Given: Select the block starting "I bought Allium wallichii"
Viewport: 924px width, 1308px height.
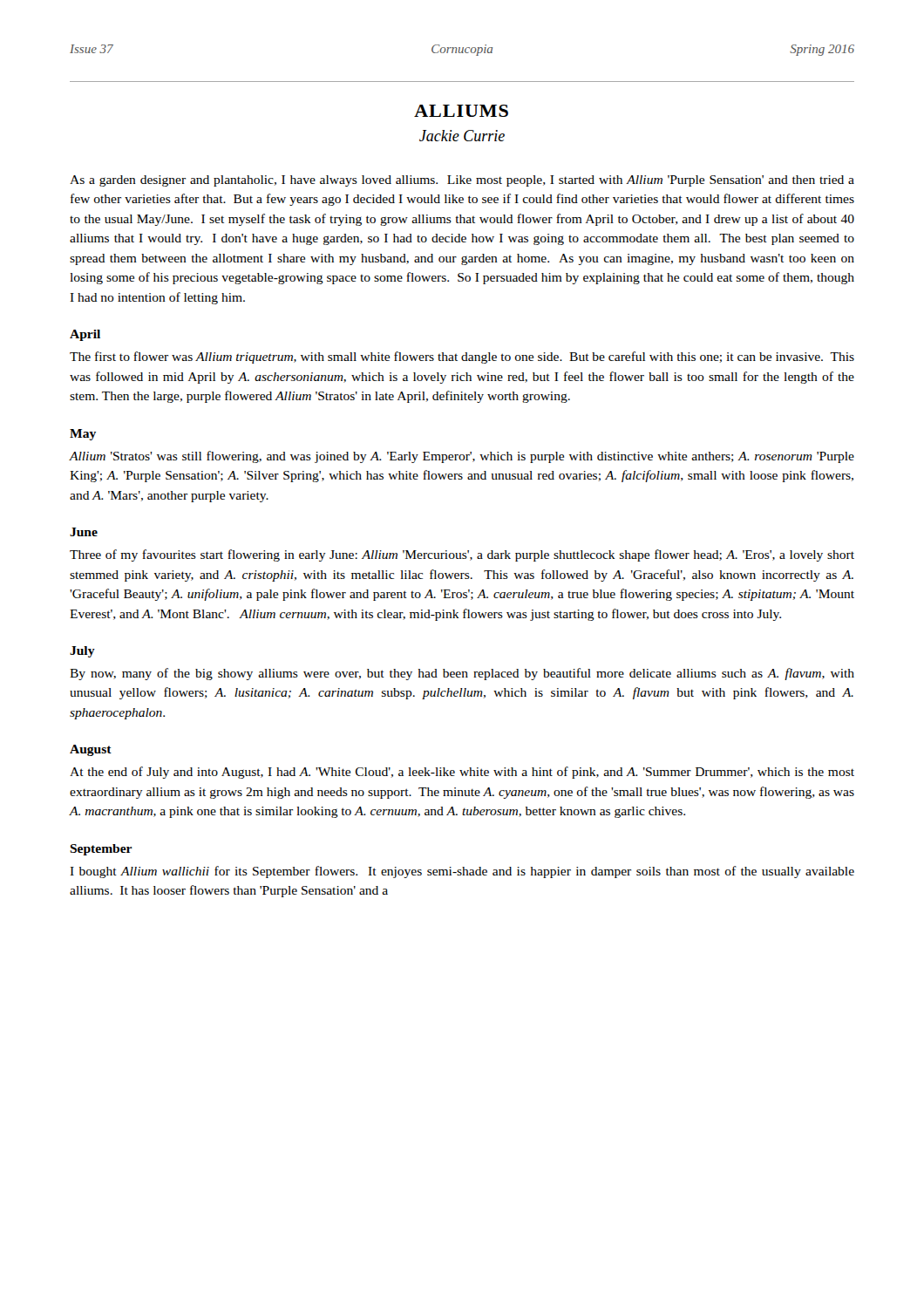Looking at the screenshot, I should (462, 880).
